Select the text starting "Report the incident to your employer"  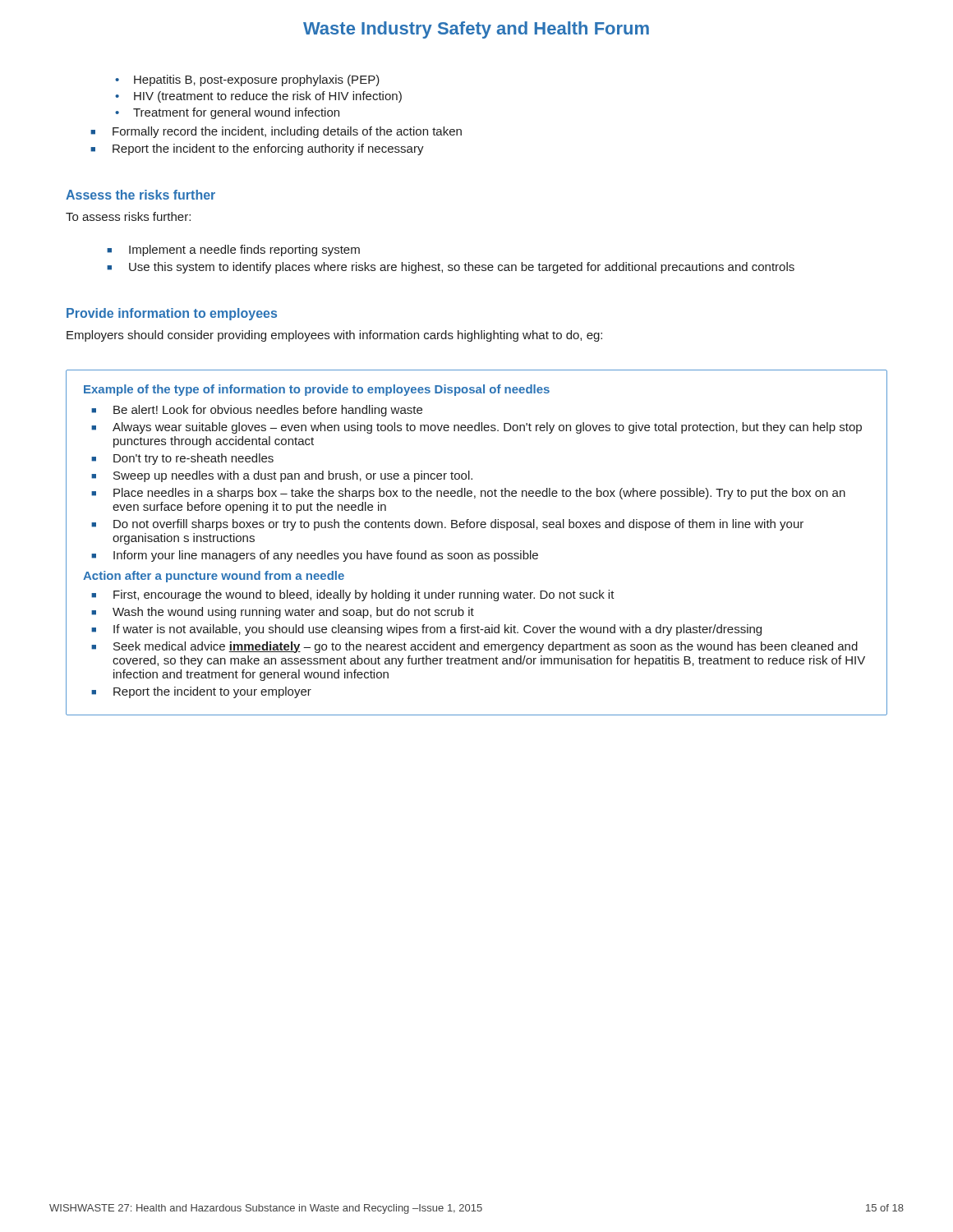[x=212, y=691]
